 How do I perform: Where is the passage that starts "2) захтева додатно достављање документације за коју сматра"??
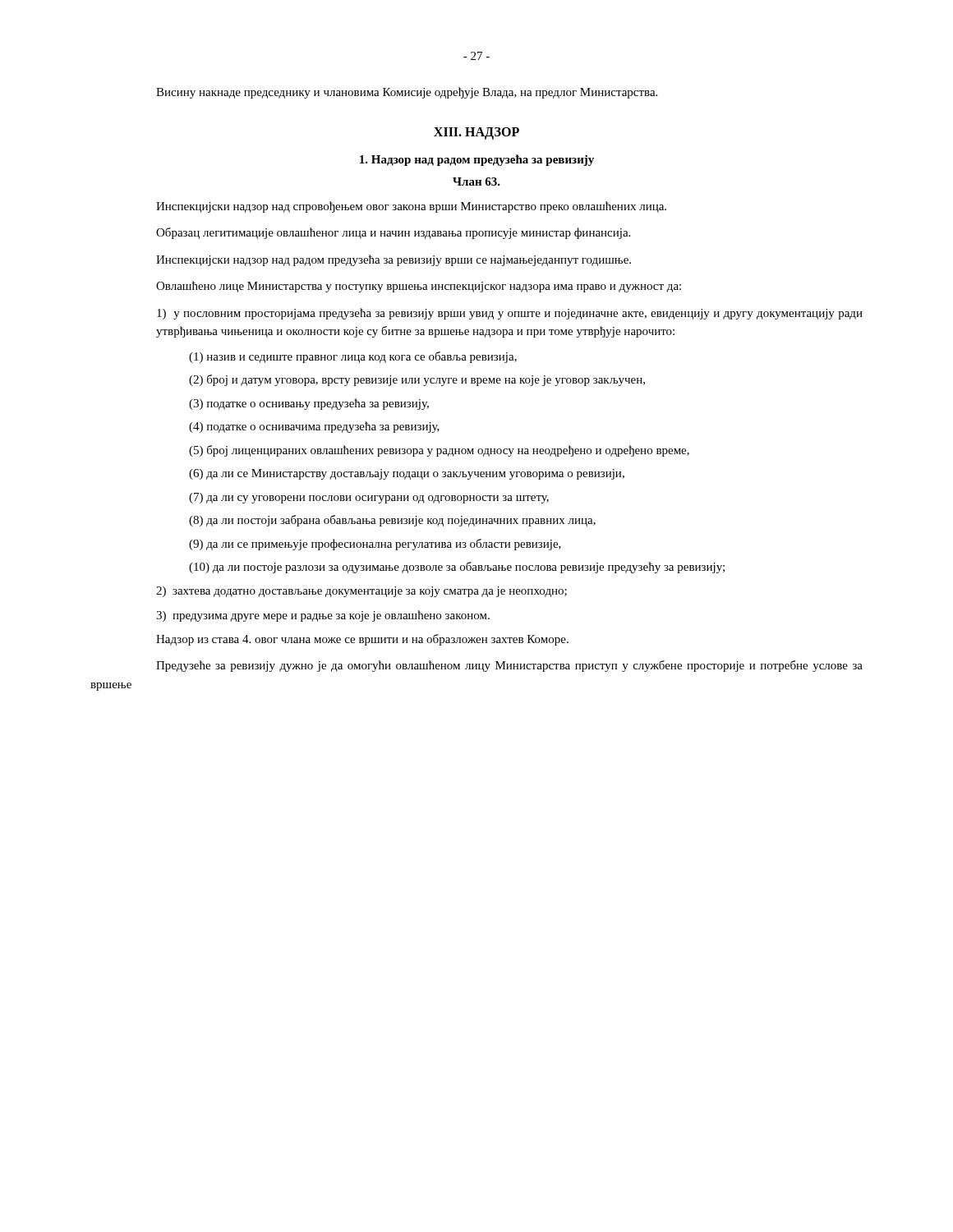point(362,590)
